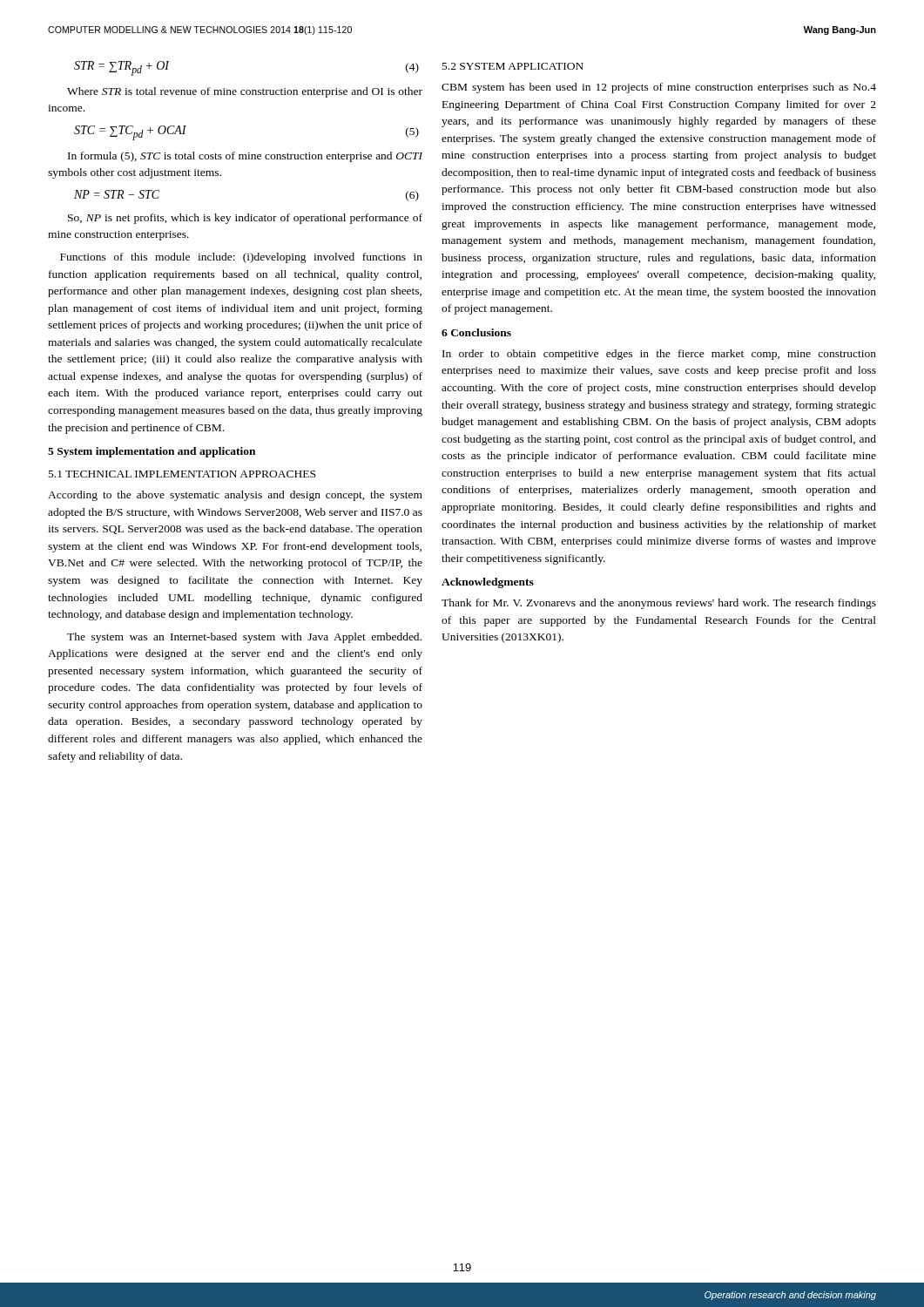Point to the block starting "The system was"

[x=235, y=696]
